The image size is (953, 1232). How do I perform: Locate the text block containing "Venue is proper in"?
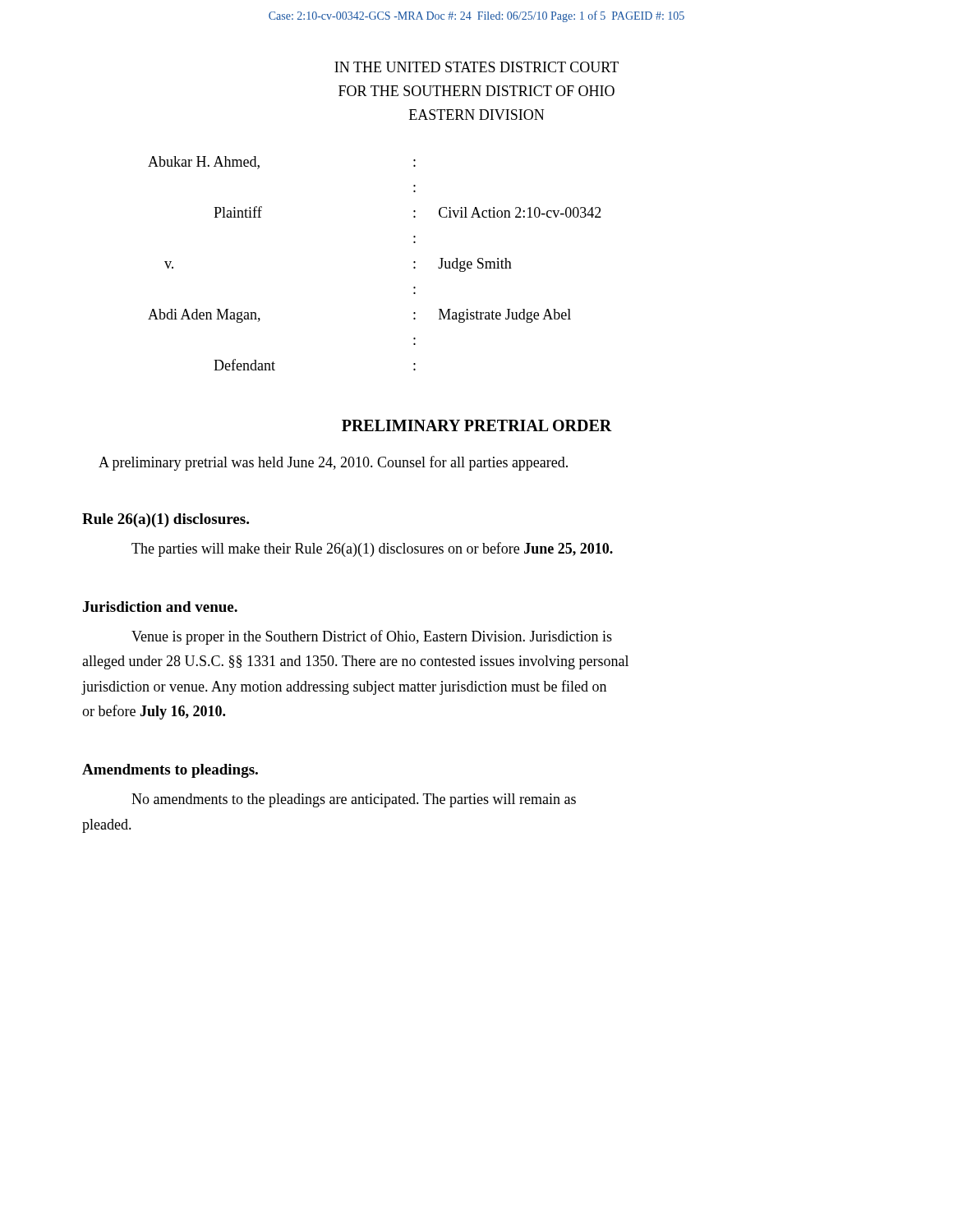tap(472, 674)
